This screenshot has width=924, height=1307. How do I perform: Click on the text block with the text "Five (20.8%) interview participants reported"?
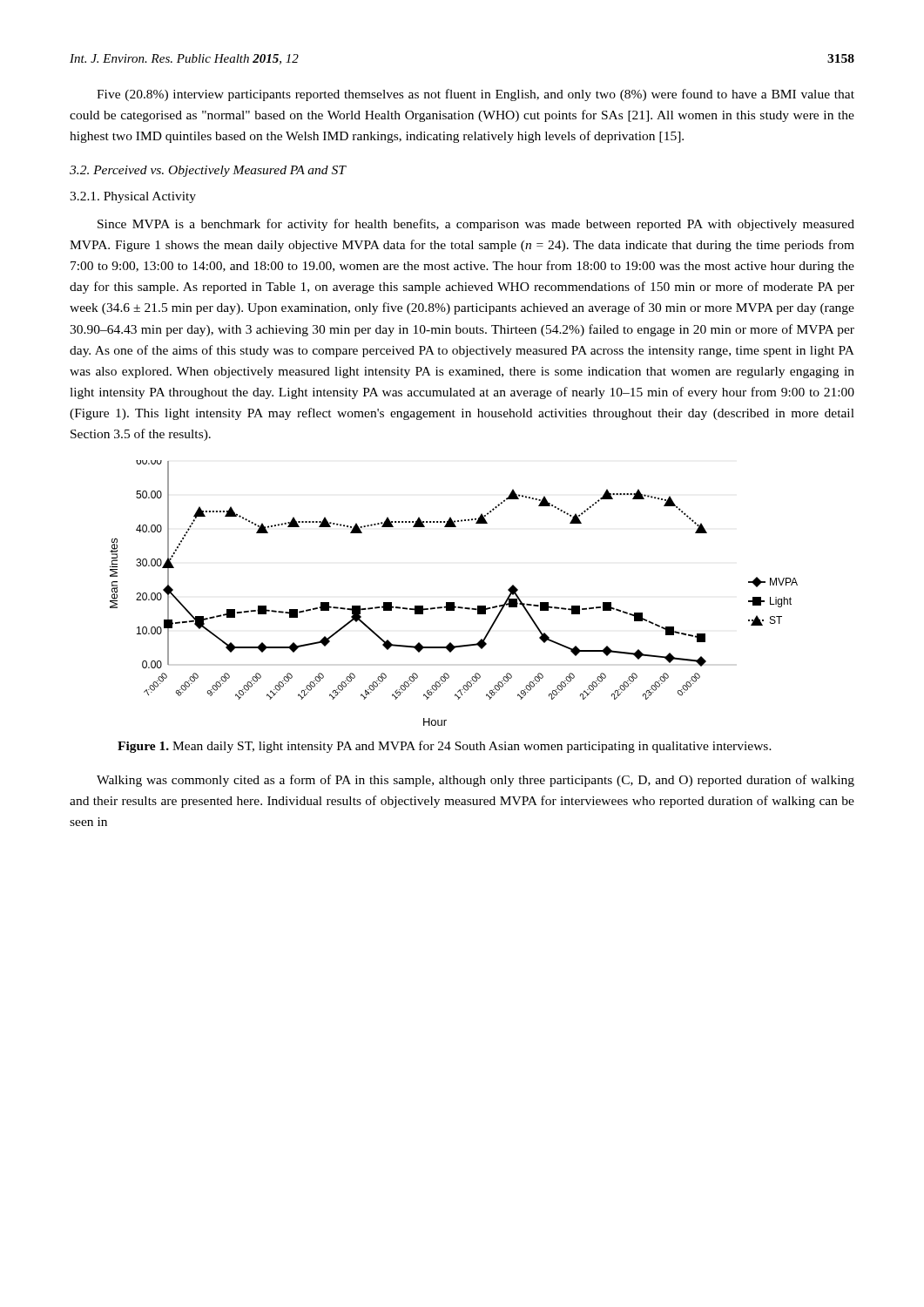click(x=462, y=115)
